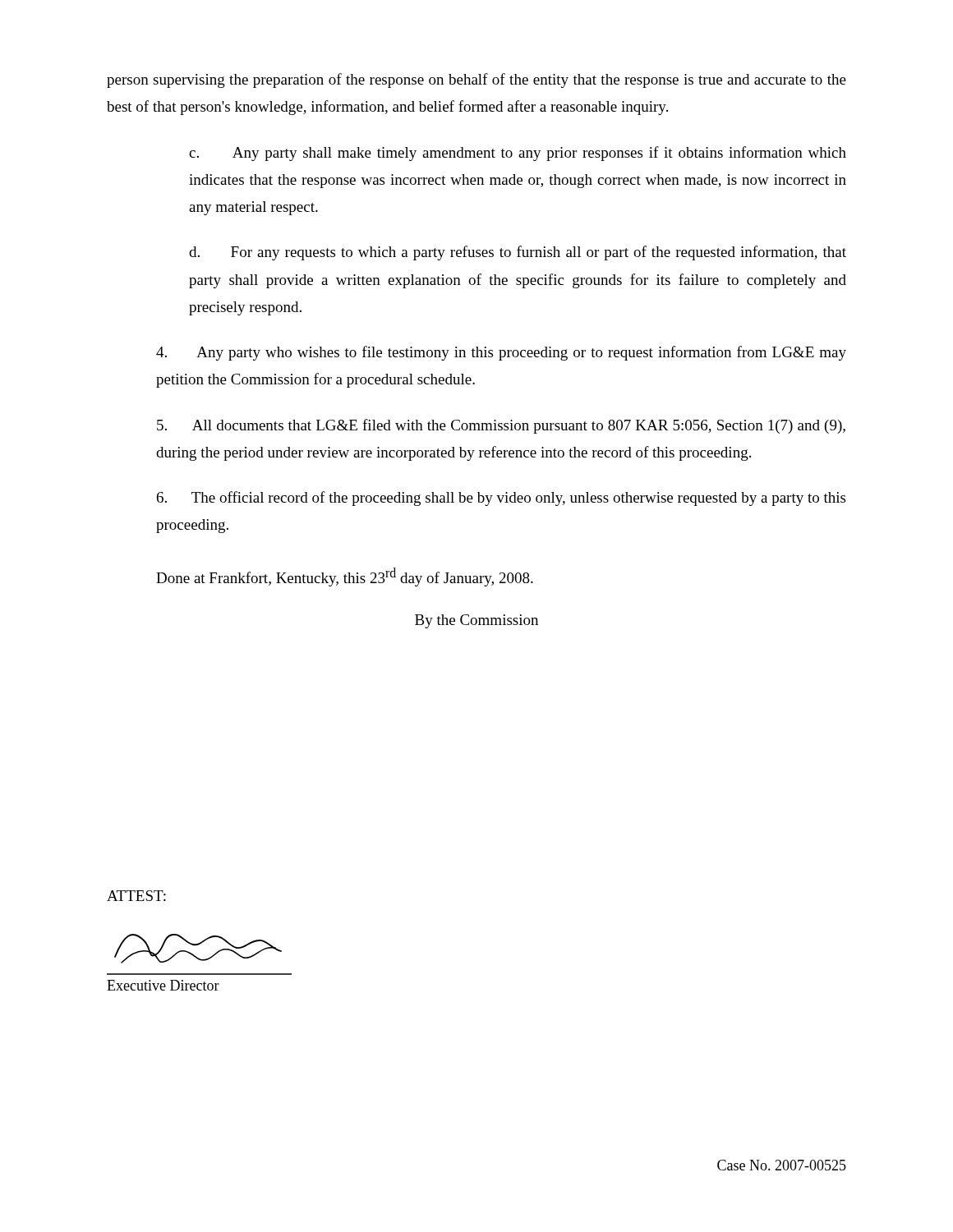Image resolution: width=953 pixels, height=1232 pixels.
Task: Navigate to the block starting "4. Any party who"
Action: (x=476, y=366)
